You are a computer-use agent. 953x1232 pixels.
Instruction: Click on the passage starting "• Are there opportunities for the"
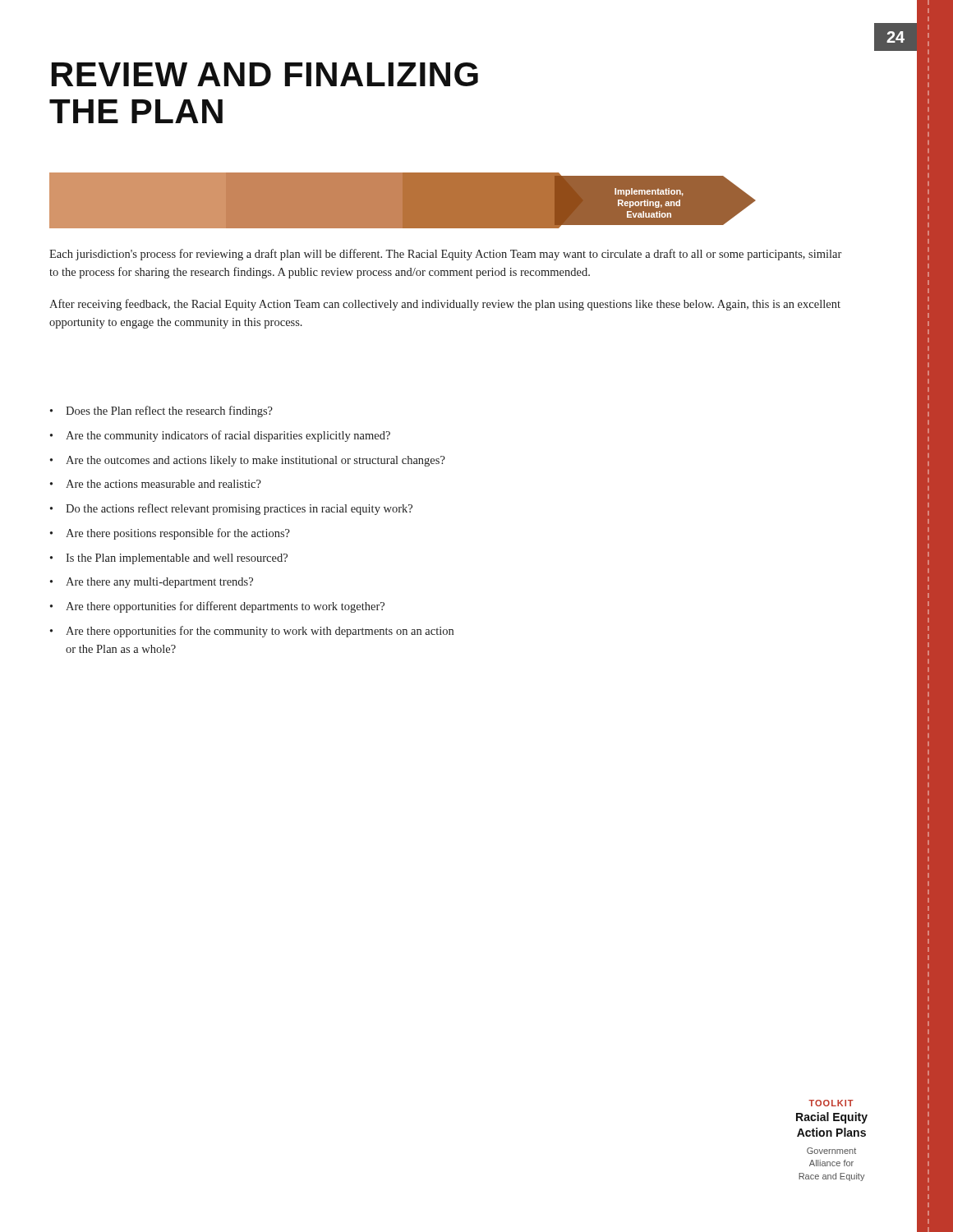(446, 640)
